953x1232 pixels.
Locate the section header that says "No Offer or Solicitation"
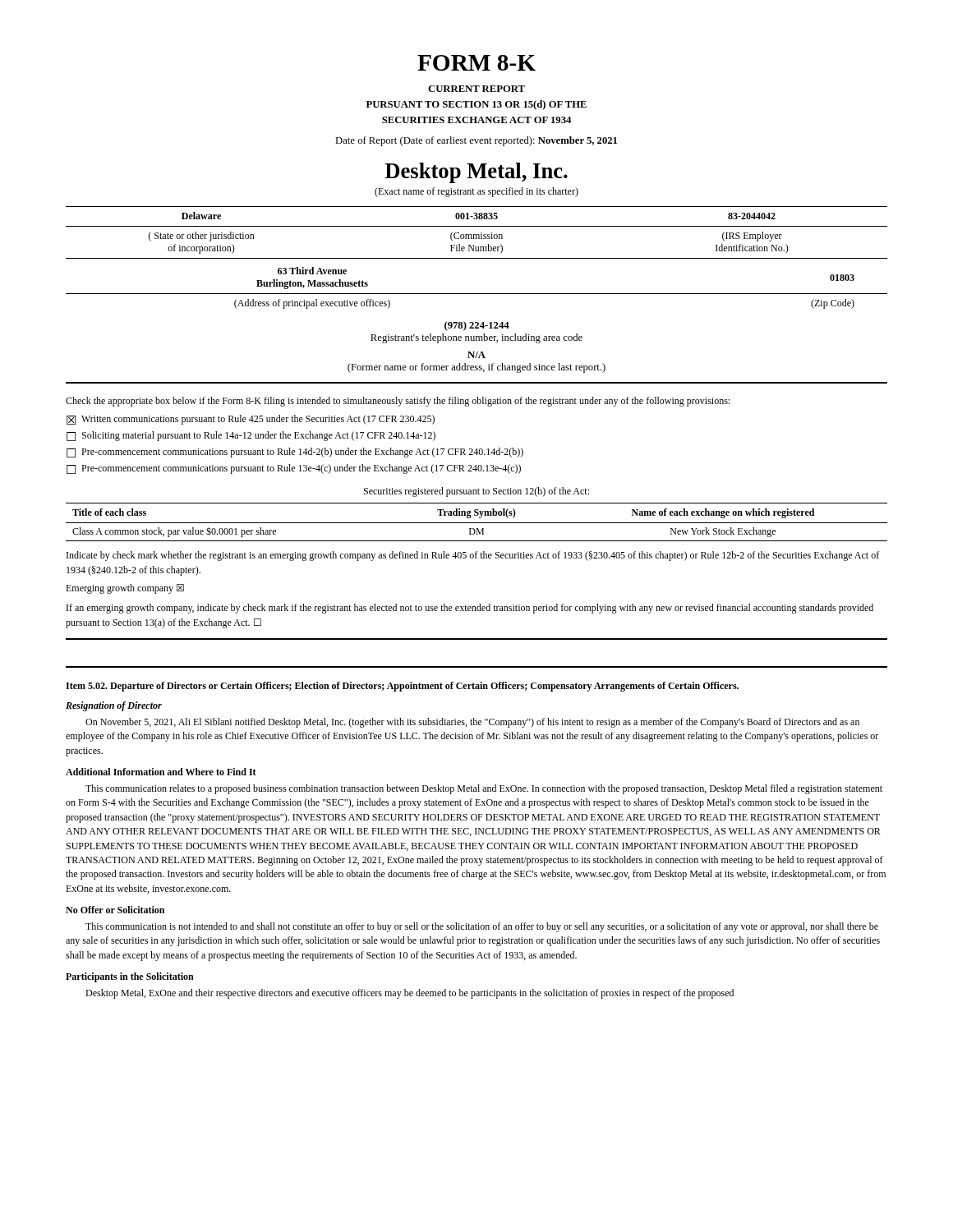pyautogui.click(x=115, y=910)
